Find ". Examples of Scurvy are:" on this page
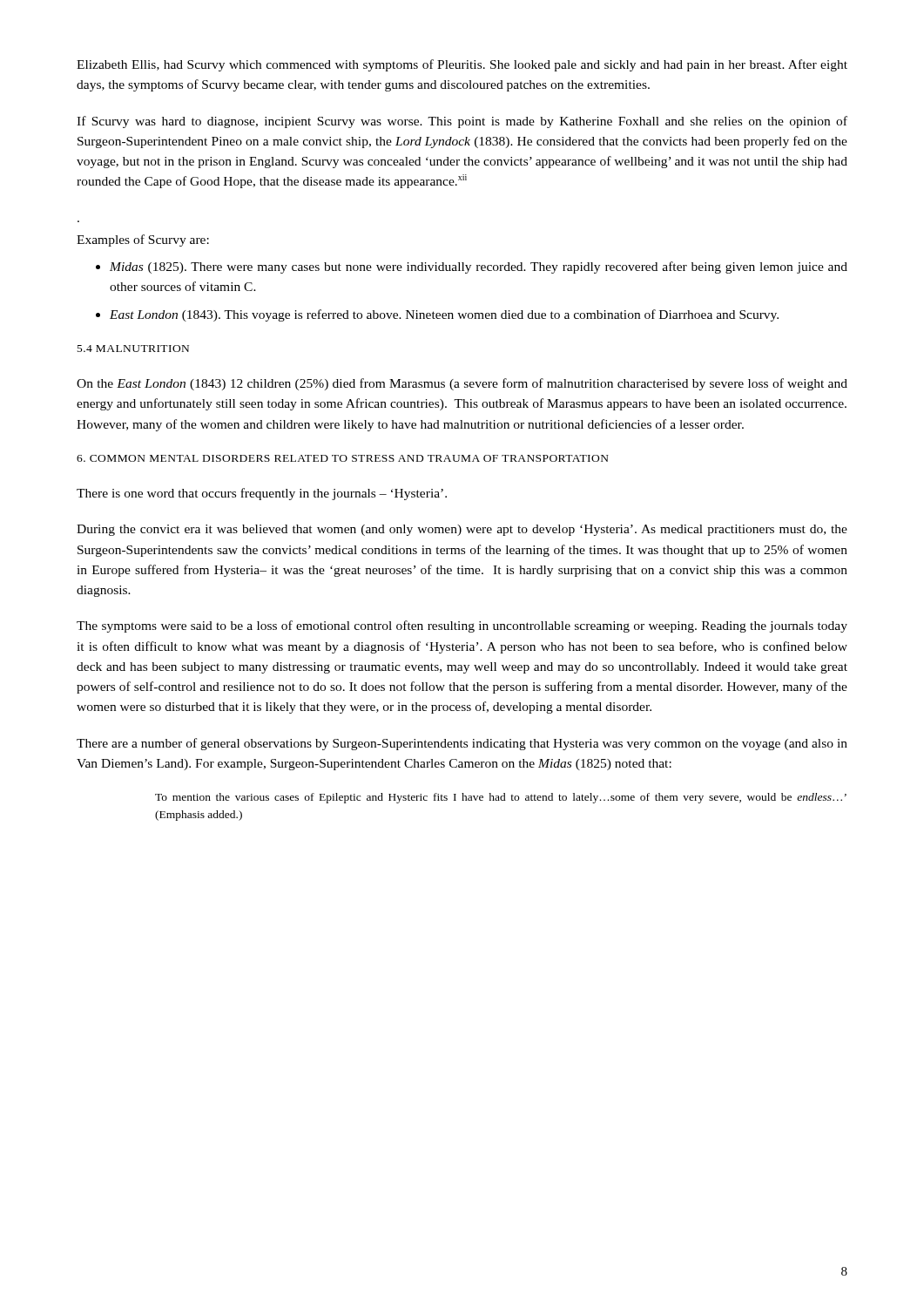The image size is (924, 1307). pyautogui.click(x=143, y=240)
